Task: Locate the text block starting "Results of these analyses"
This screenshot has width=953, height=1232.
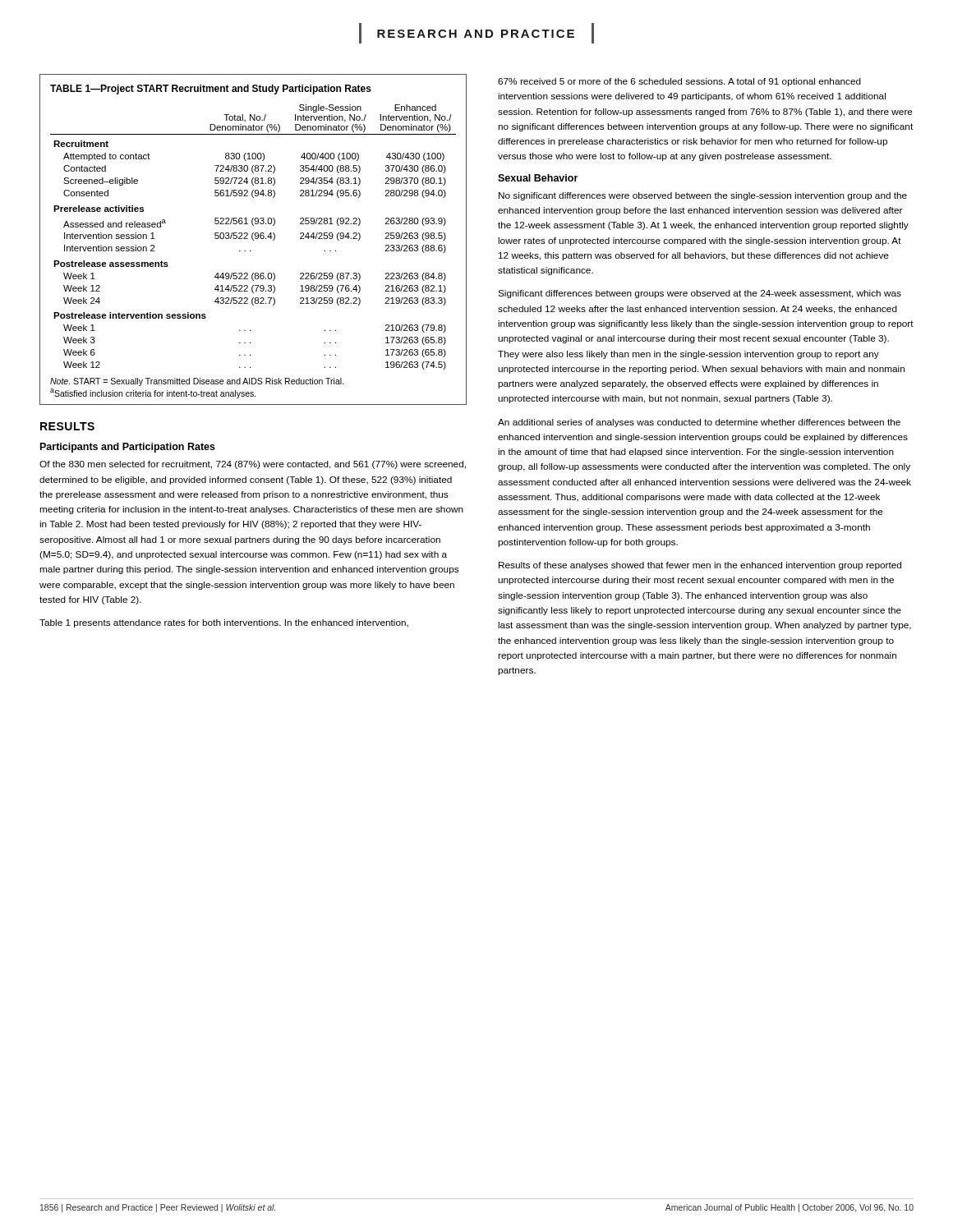Action: [705, 618]
